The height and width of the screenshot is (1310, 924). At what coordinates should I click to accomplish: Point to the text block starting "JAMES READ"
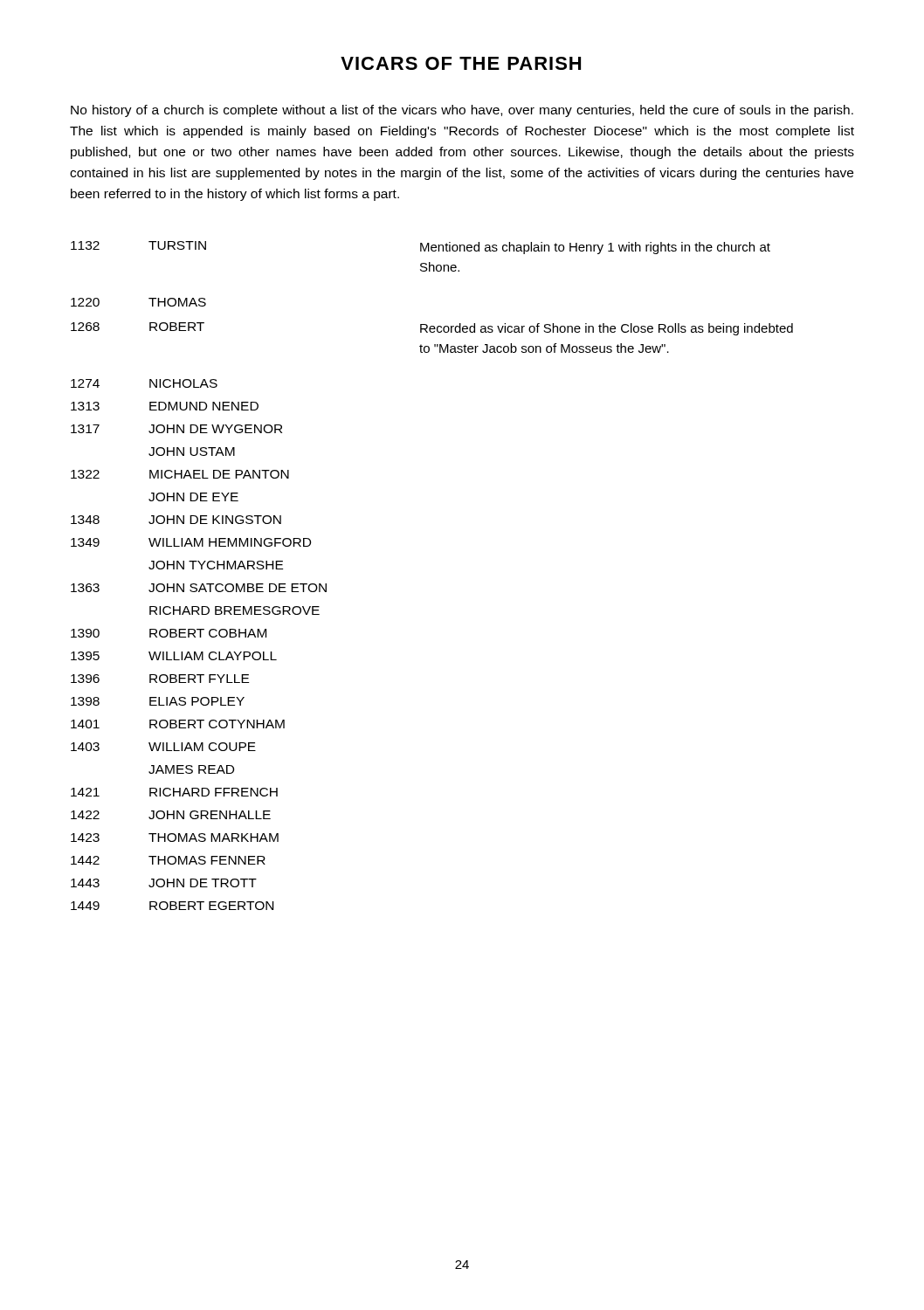click(245, 771)
